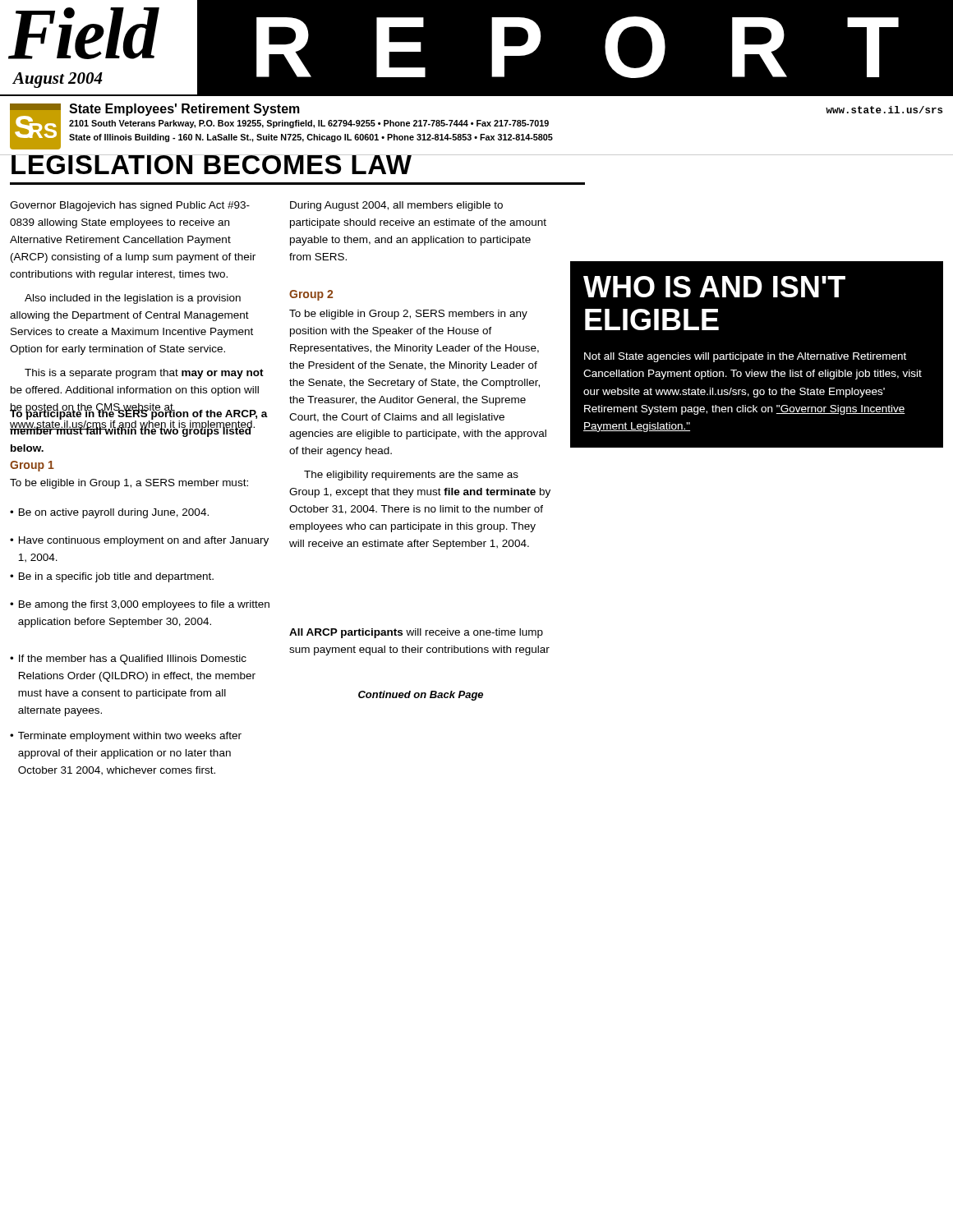
Task: Locate the block of text that opens with "To be eligible in Group 2,"
Action: point(421,429)
